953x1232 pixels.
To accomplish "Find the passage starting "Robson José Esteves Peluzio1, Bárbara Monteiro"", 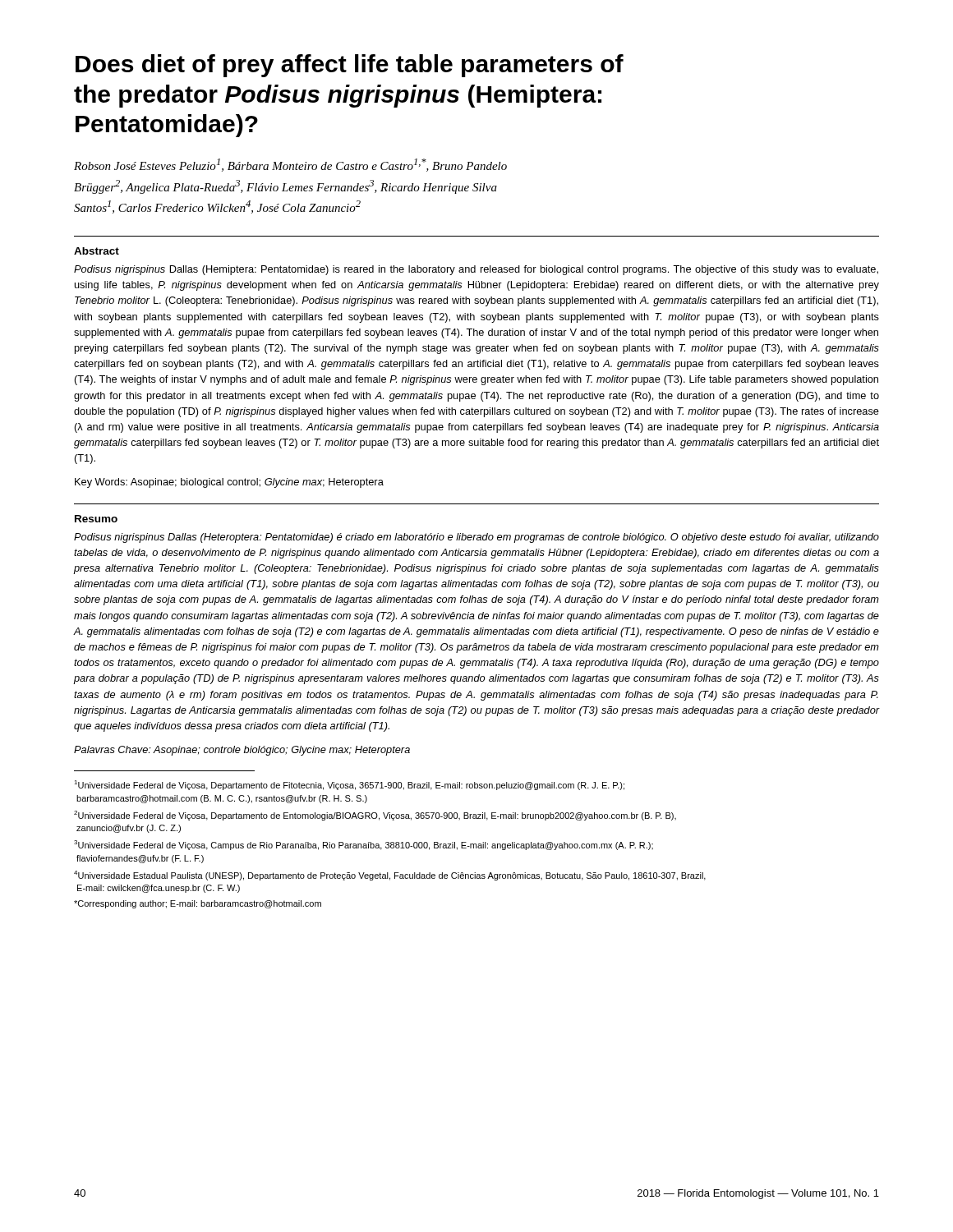I will pyautogui.click(x=291, y=185).
